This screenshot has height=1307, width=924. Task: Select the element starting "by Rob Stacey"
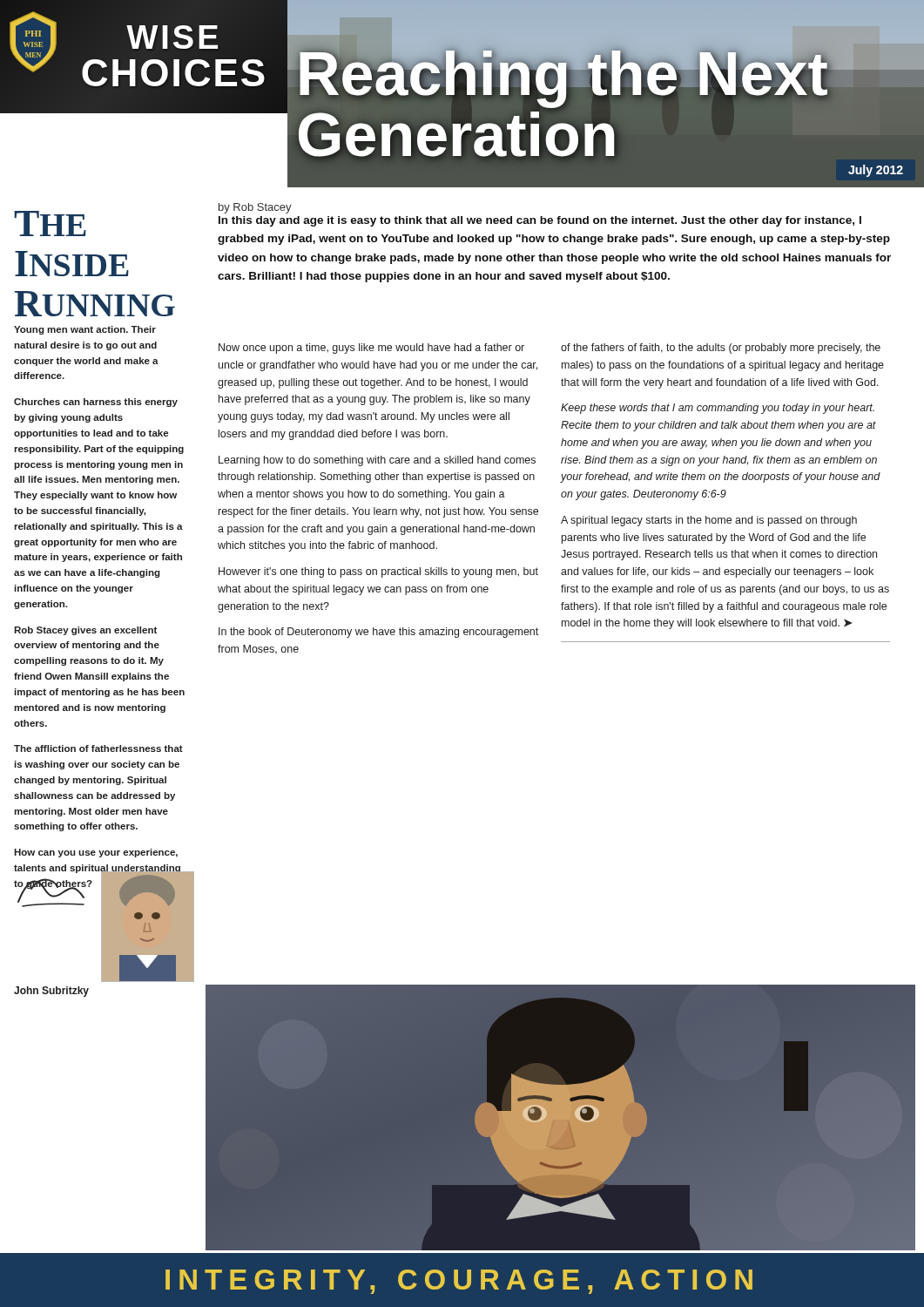(x=560, y=207)
